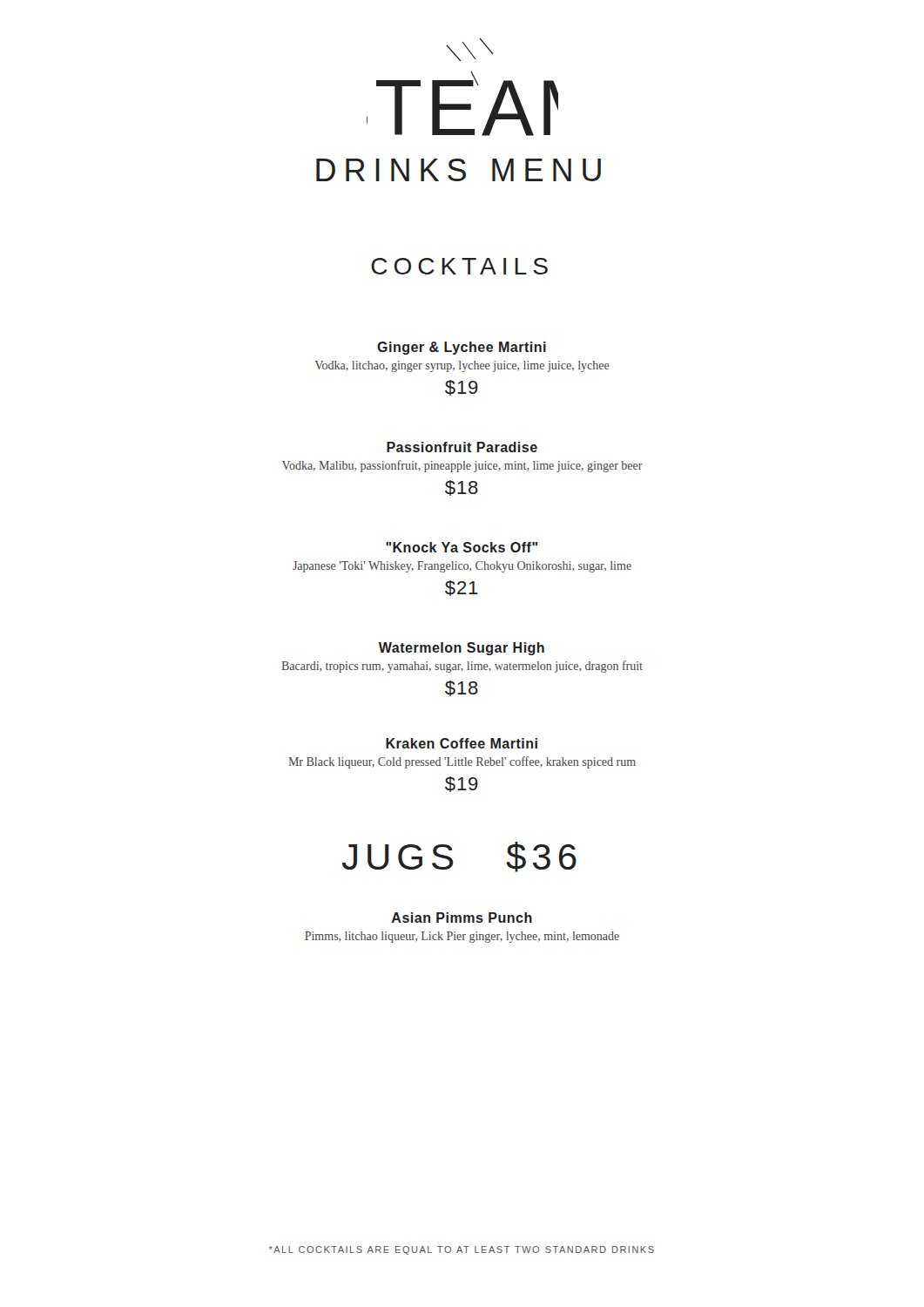Locate the block starting "DRINKS MENU"
924x1307 pixels.
tap(462, 170)
